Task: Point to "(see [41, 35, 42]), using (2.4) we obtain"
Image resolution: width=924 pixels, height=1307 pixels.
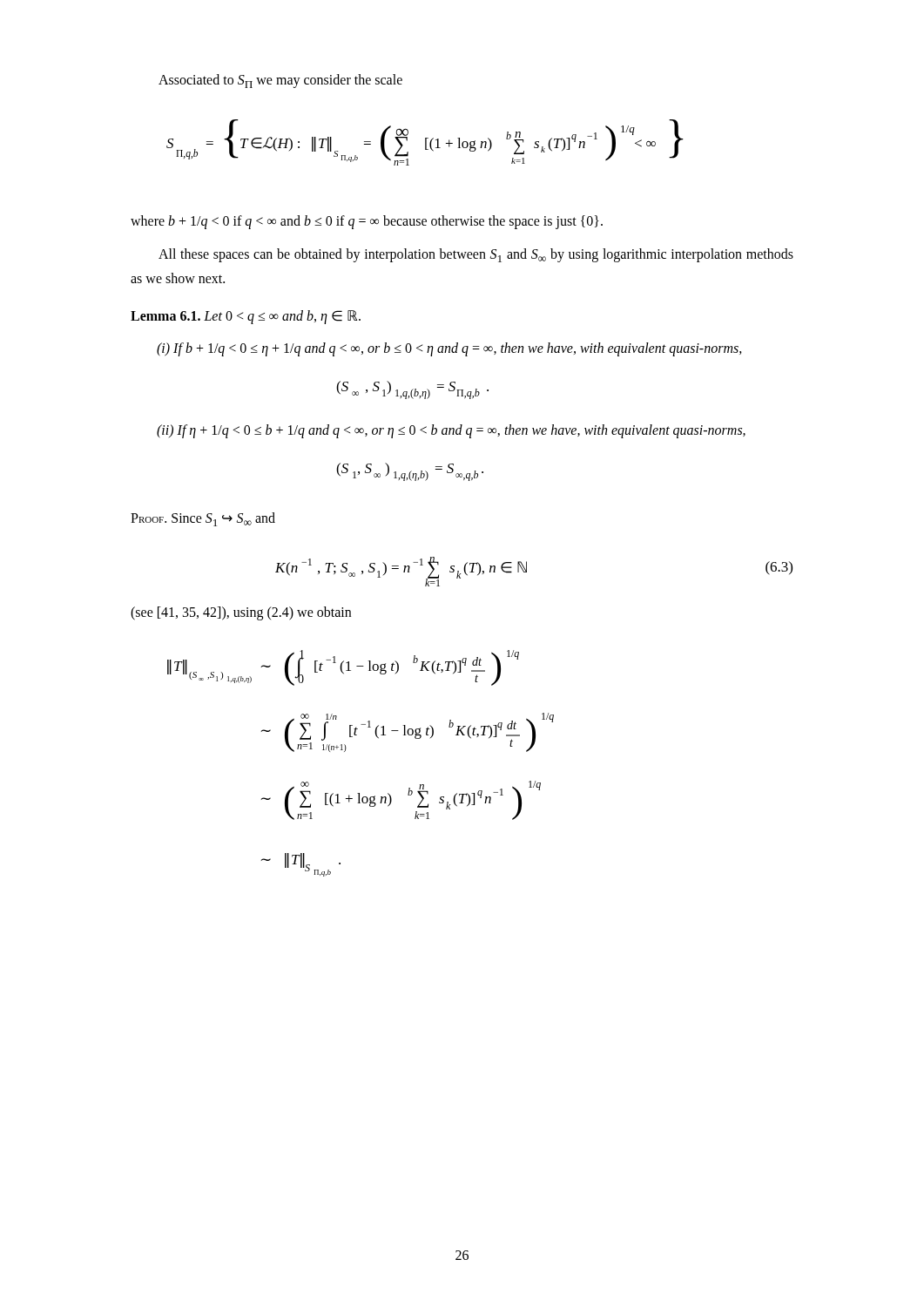Action: point(241,612)
